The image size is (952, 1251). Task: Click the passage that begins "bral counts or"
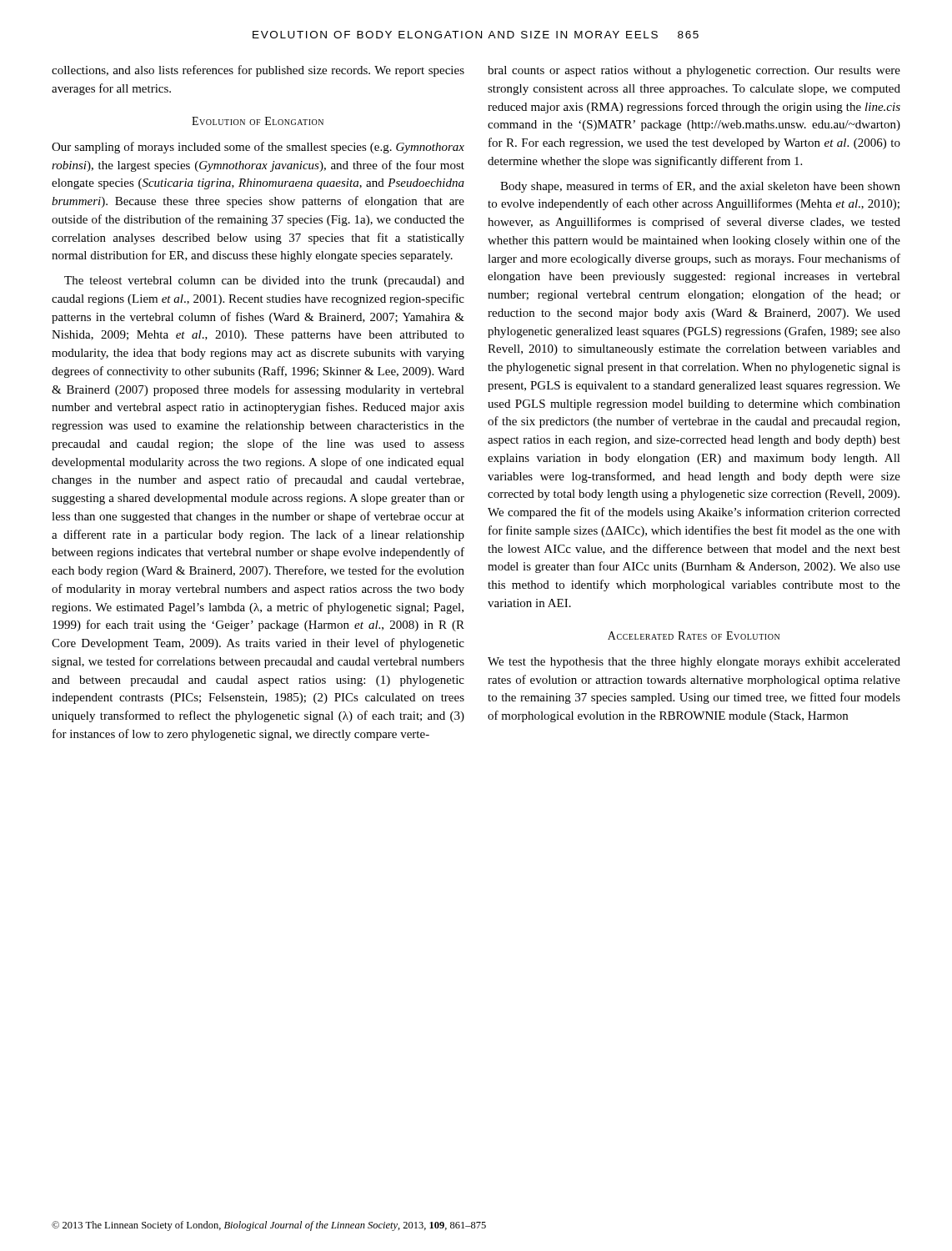pyautogui.click(x=694, y=337)
